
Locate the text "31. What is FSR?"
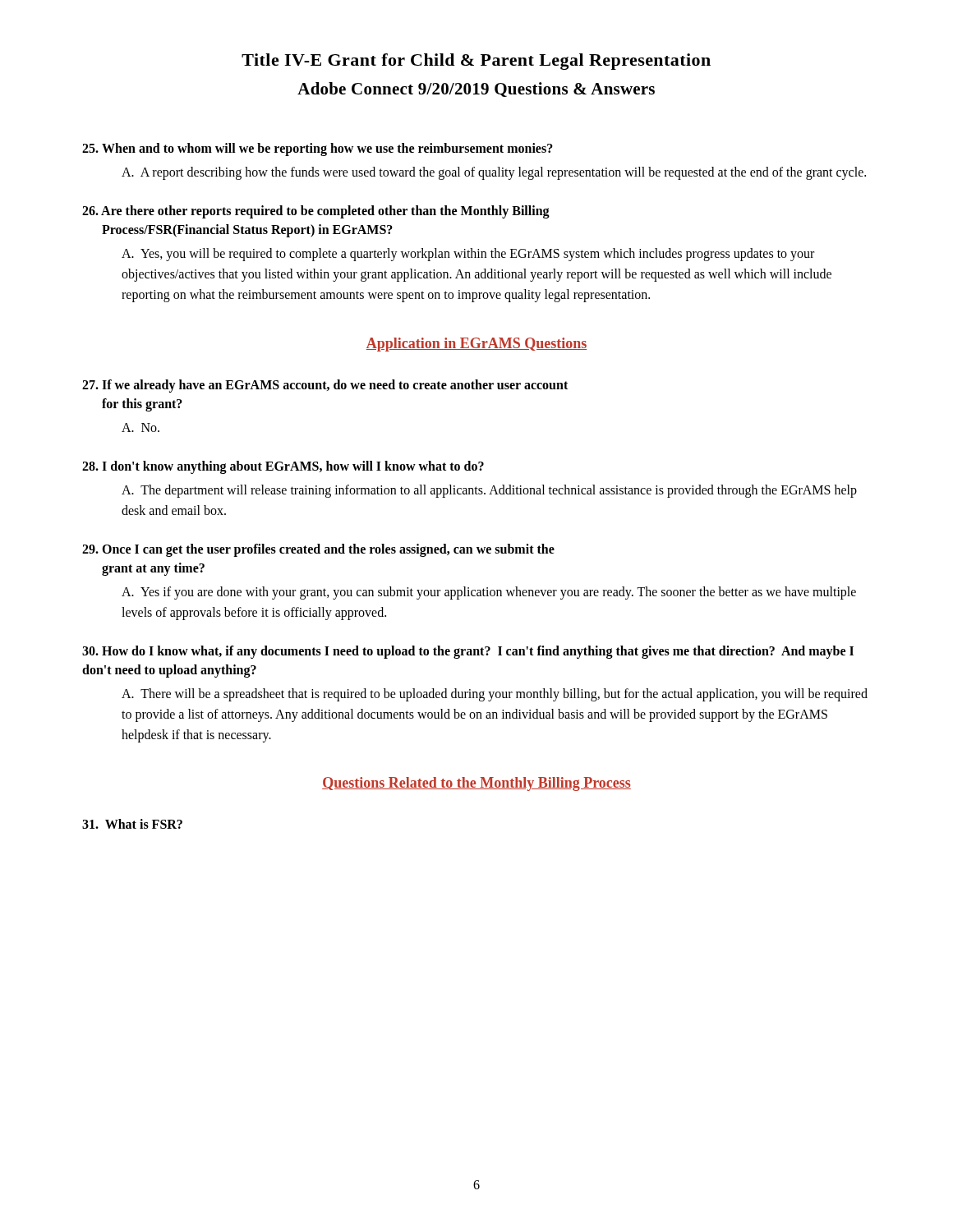pyautogui.click(x=132, y=824)
